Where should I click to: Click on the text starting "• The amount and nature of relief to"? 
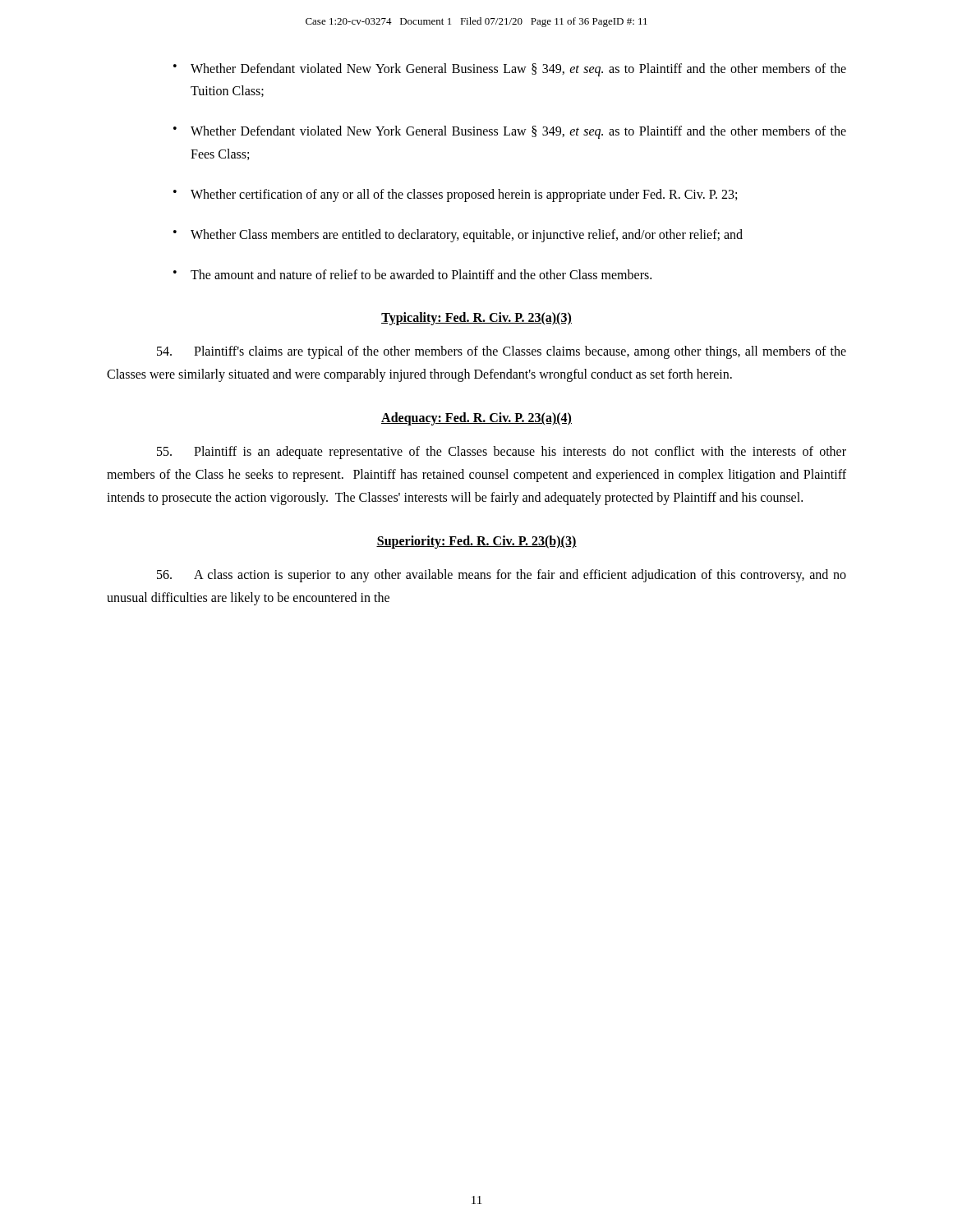pos(509,275)
